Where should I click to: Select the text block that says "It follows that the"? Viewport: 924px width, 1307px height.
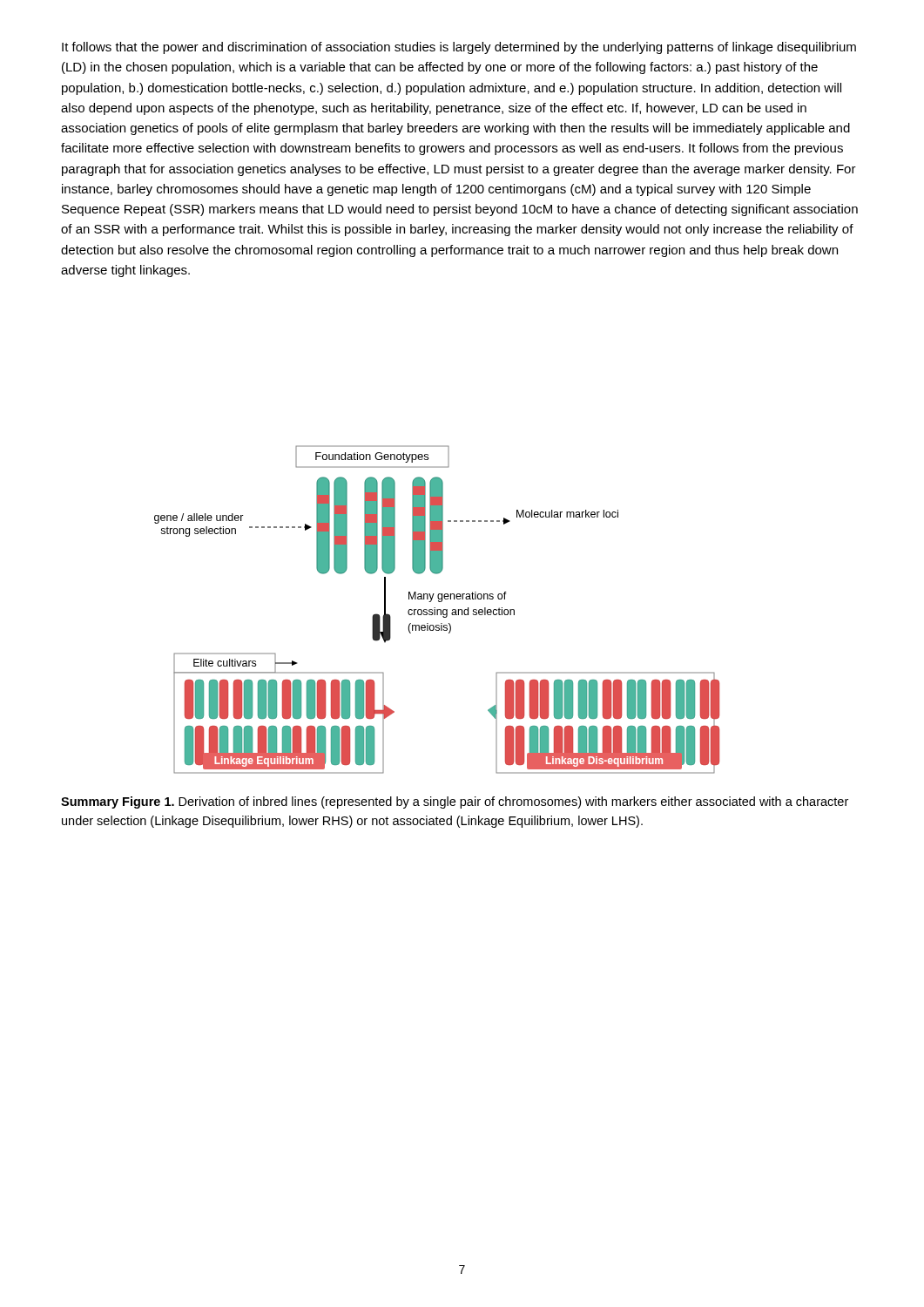[x=460, y=158]
